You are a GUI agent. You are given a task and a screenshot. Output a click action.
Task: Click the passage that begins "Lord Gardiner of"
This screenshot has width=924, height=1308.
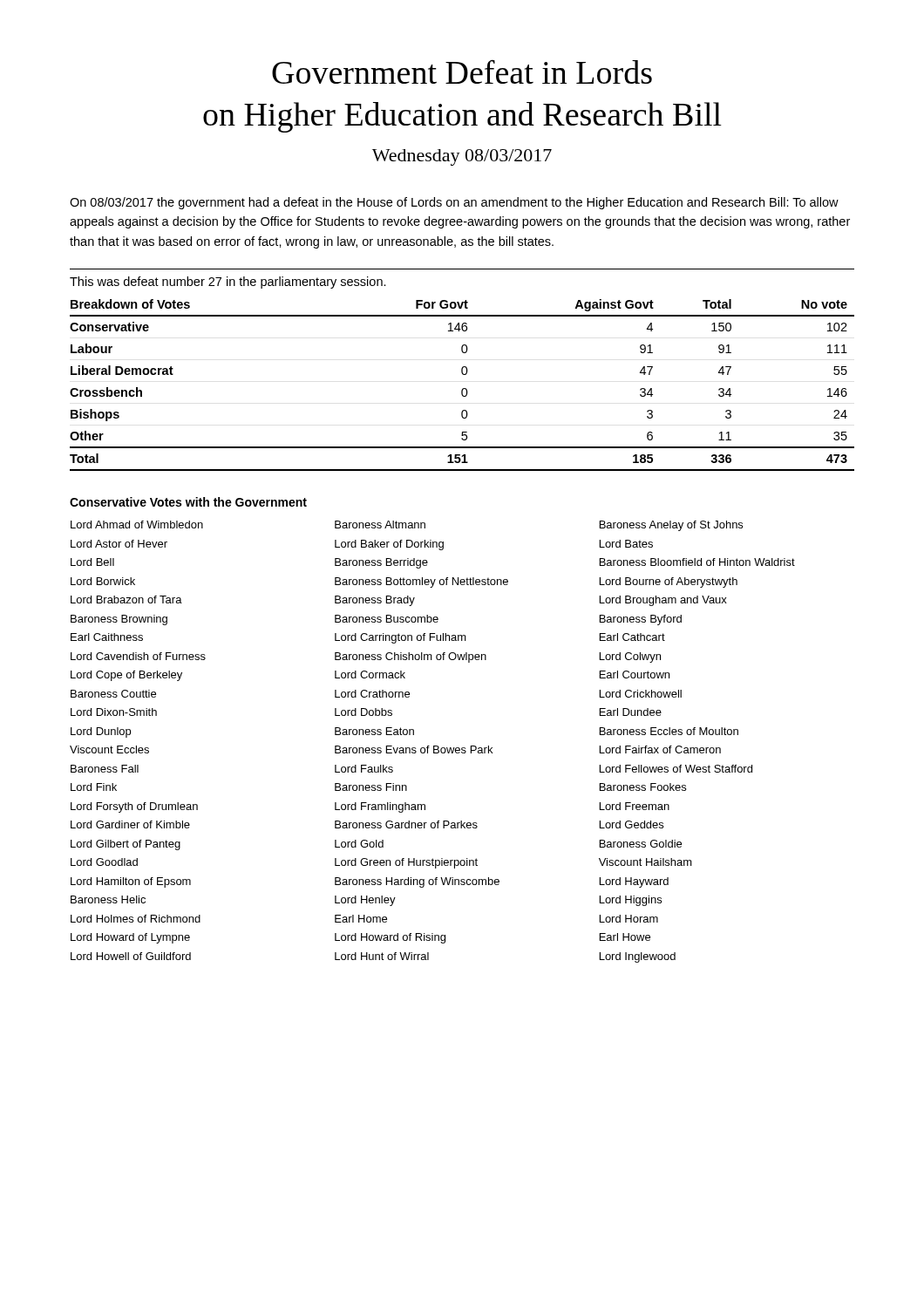[x=198, y=825]
